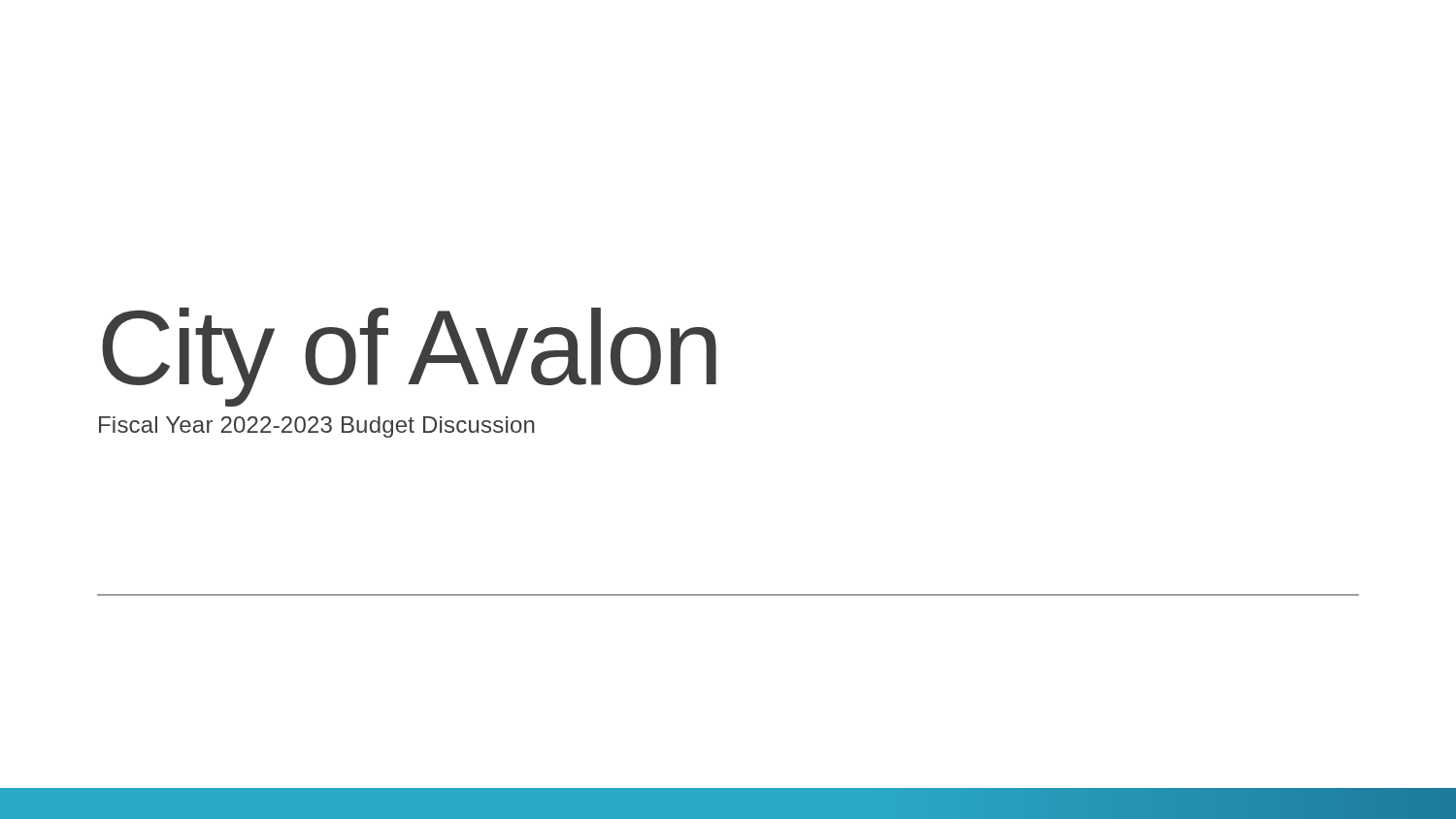Find the block starting "Fiscal Year 2022-2023 Budget Discussion"

pyautogui.click(x=317, y=427)
